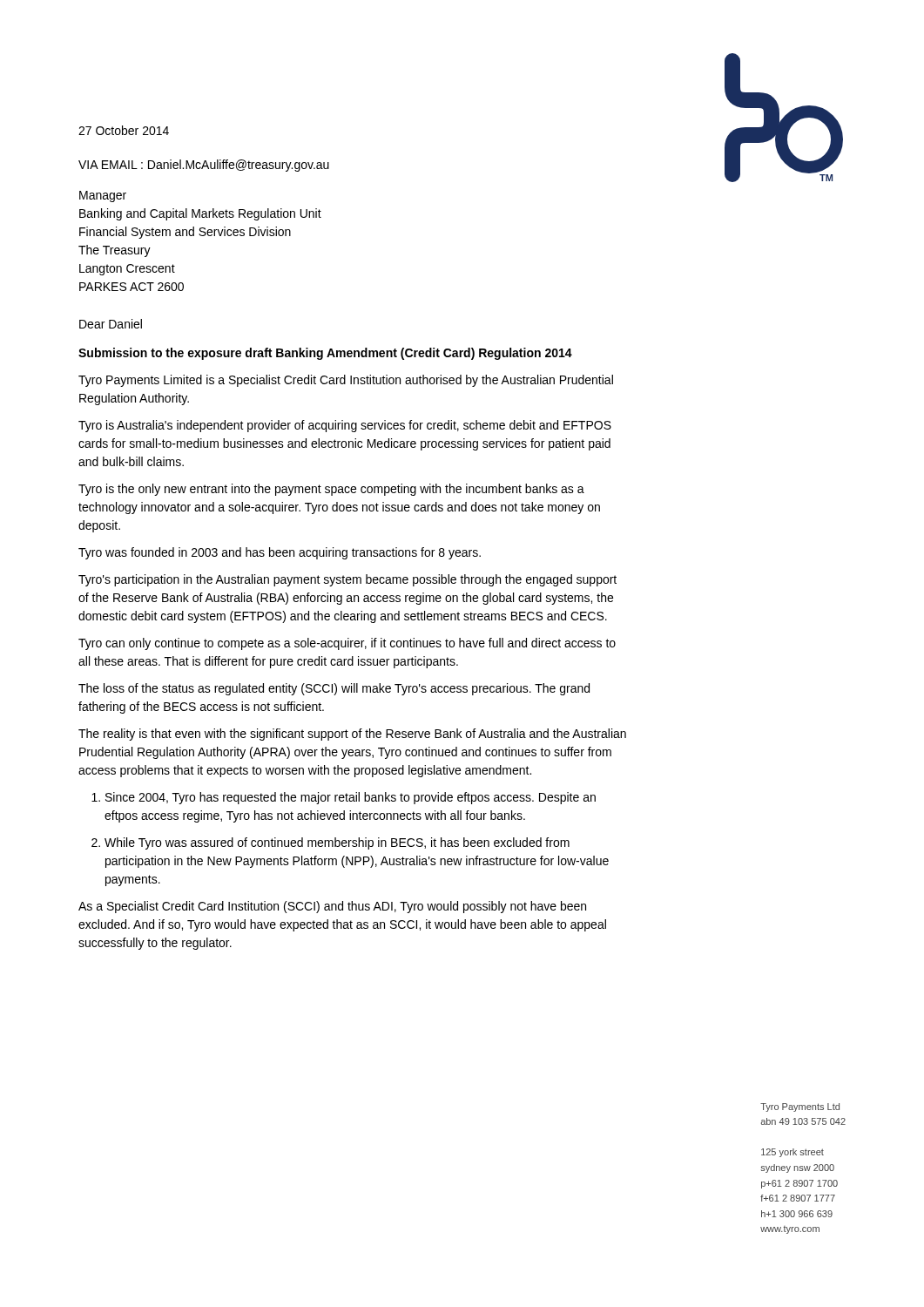
Task: Locate the text block starting "The reality is that even with the significant"
Action: (353, 752)
